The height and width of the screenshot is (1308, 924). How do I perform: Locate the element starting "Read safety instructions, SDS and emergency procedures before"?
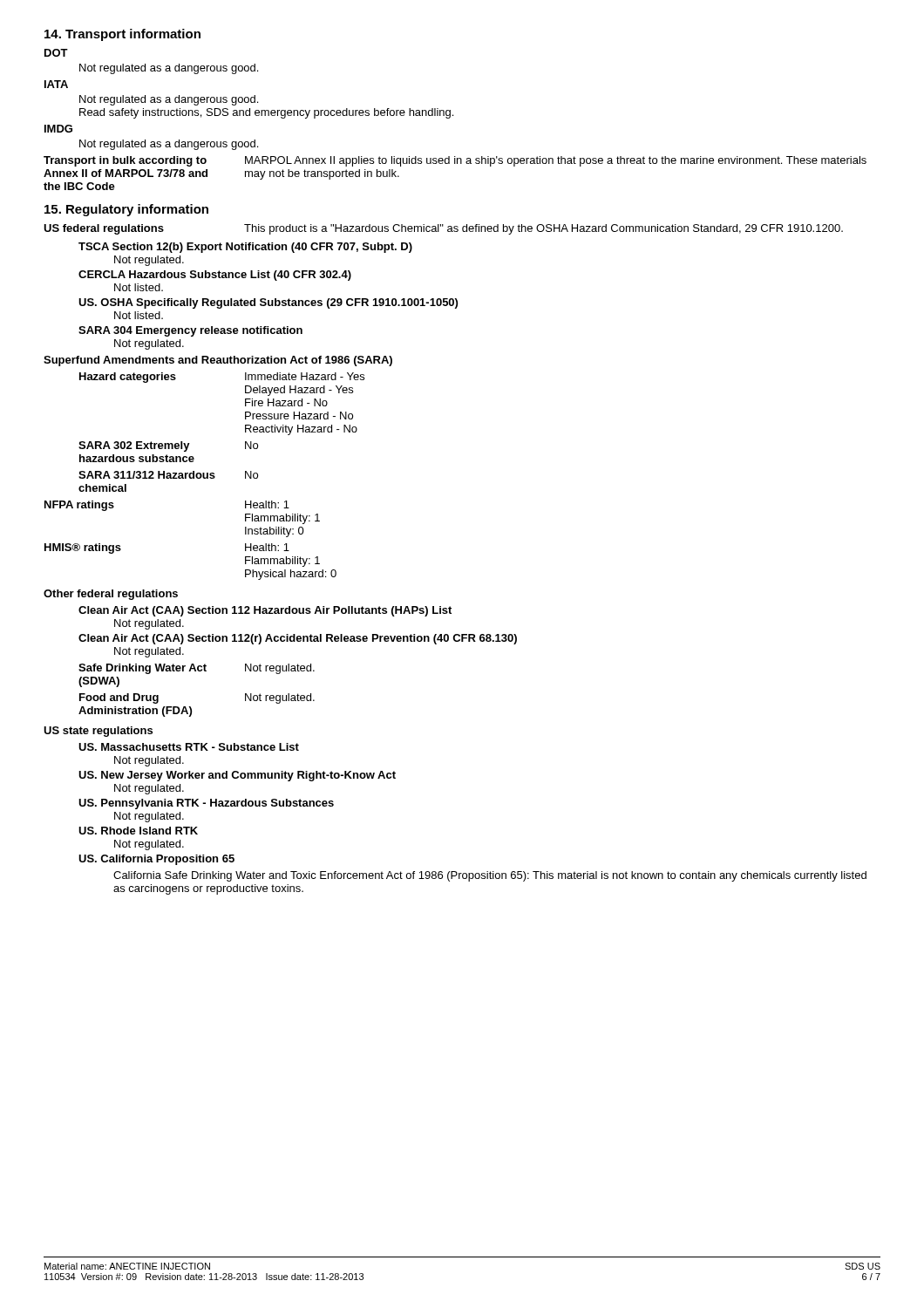tap(266, 112)
